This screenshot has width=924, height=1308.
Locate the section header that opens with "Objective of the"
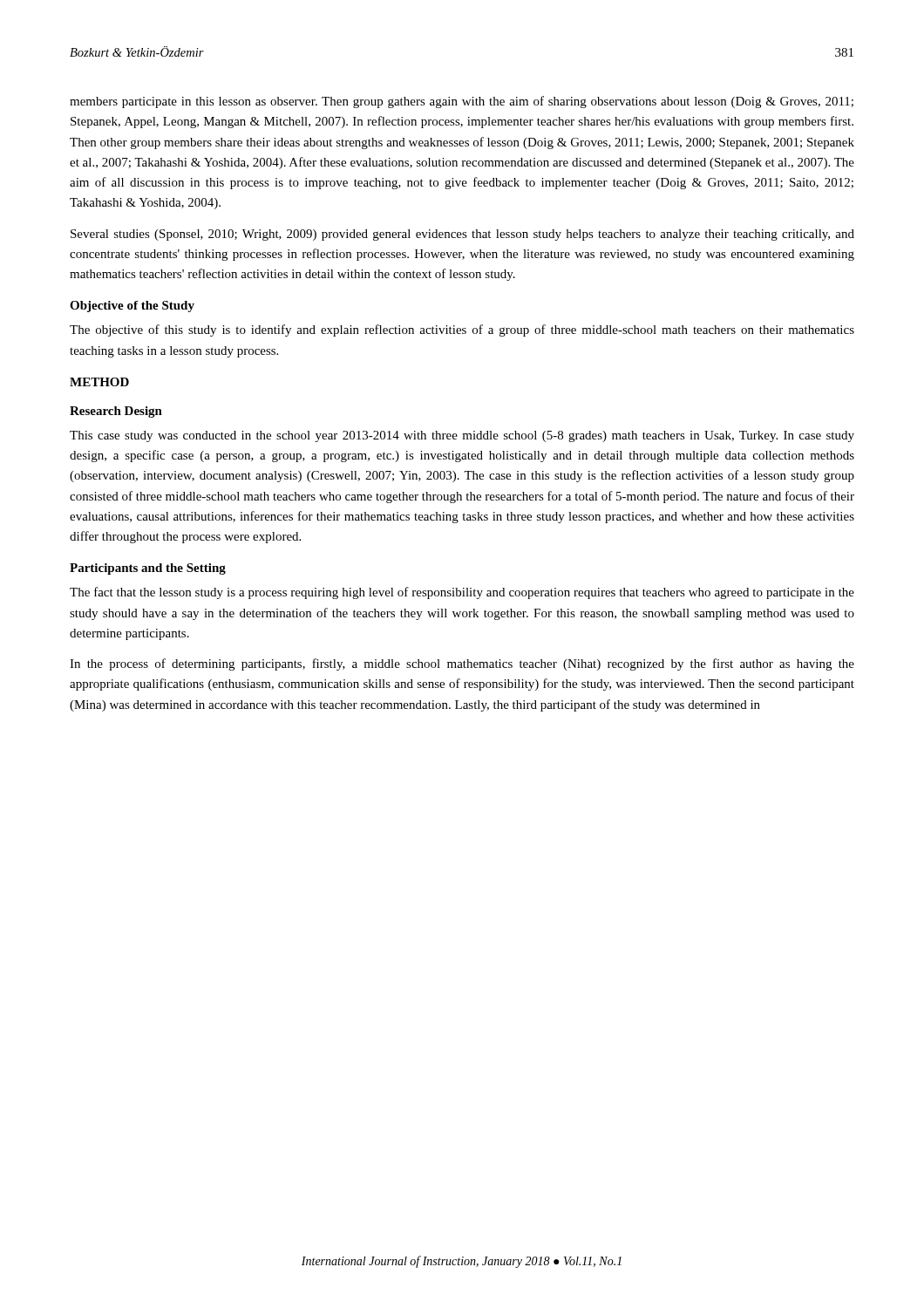tap(132, 305)
